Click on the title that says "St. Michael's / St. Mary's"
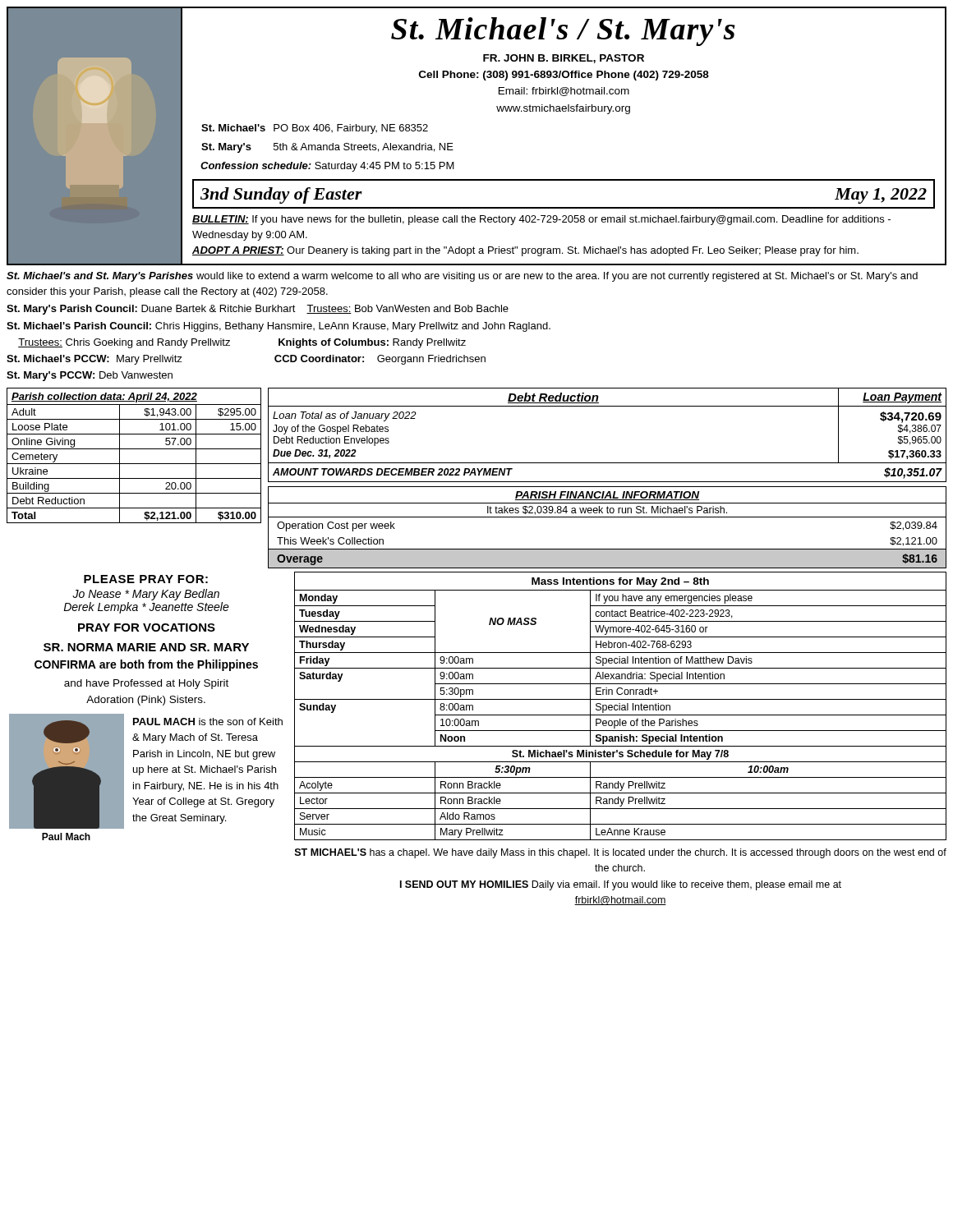The height and width of the screenshot is (1232, 953). tap(564, 29)
